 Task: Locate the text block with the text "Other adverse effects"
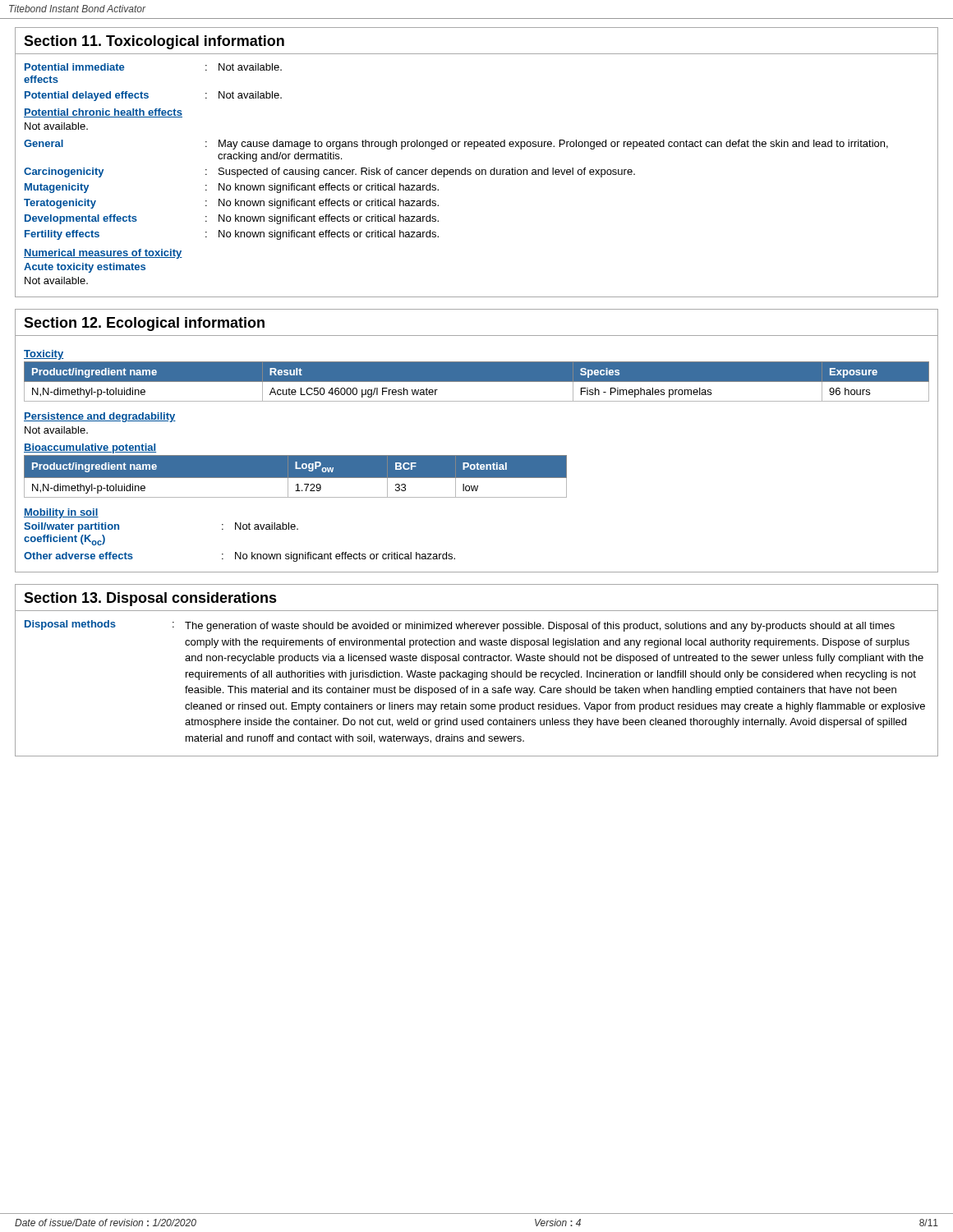(x=239, y=557)
